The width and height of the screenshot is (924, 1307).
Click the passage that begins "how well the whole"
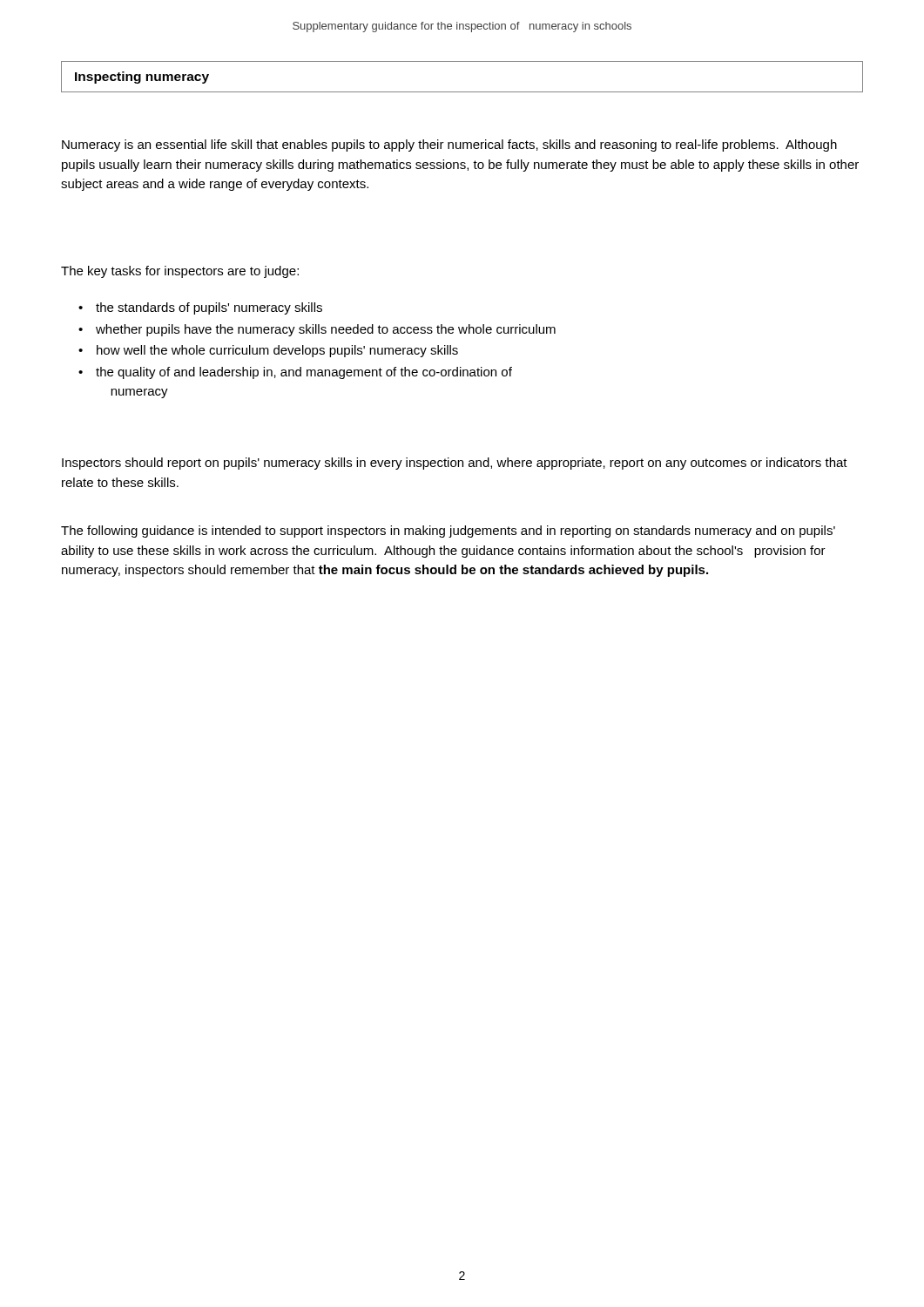click(277, 350)
